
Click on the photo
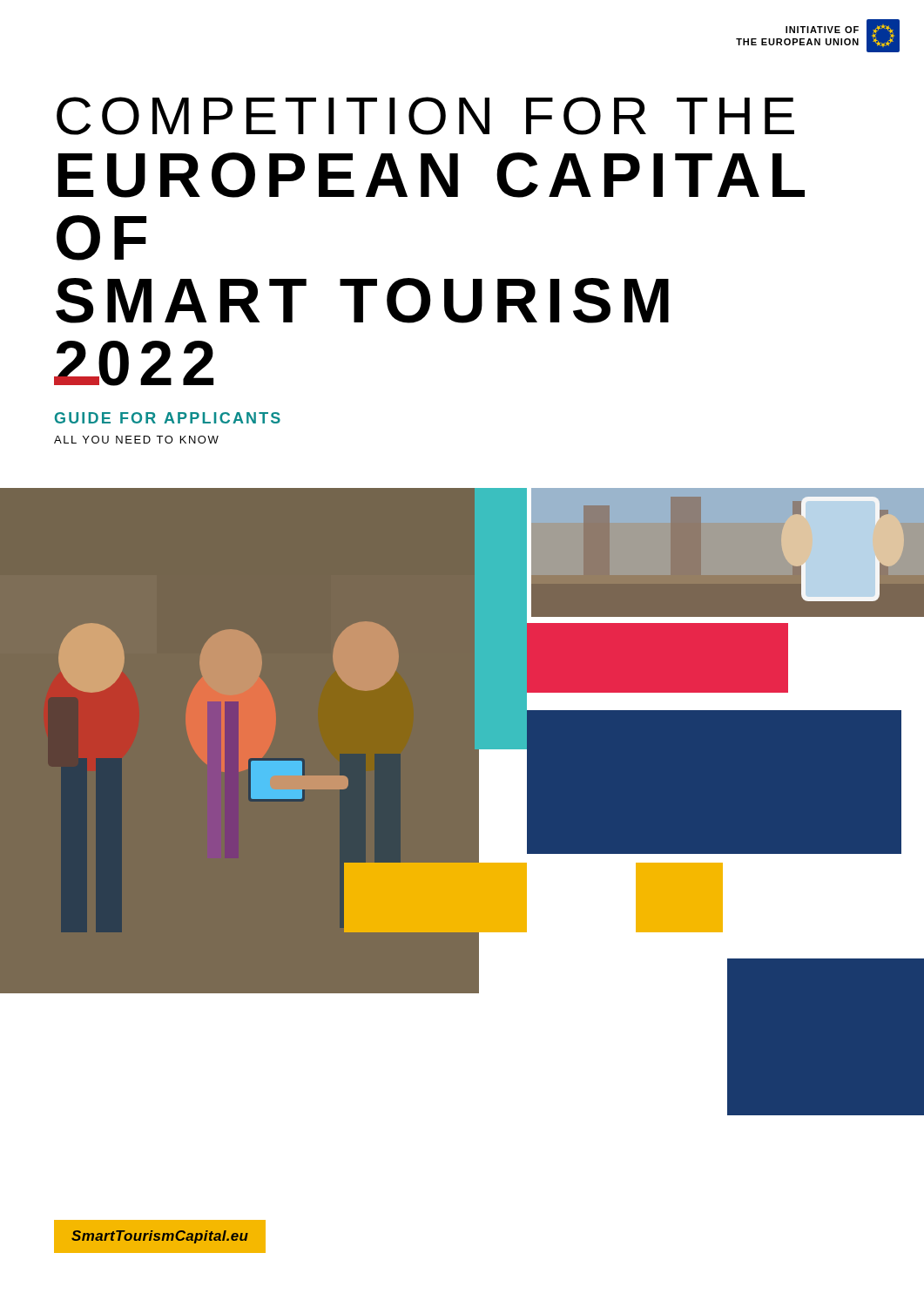(x=462, y=802)
